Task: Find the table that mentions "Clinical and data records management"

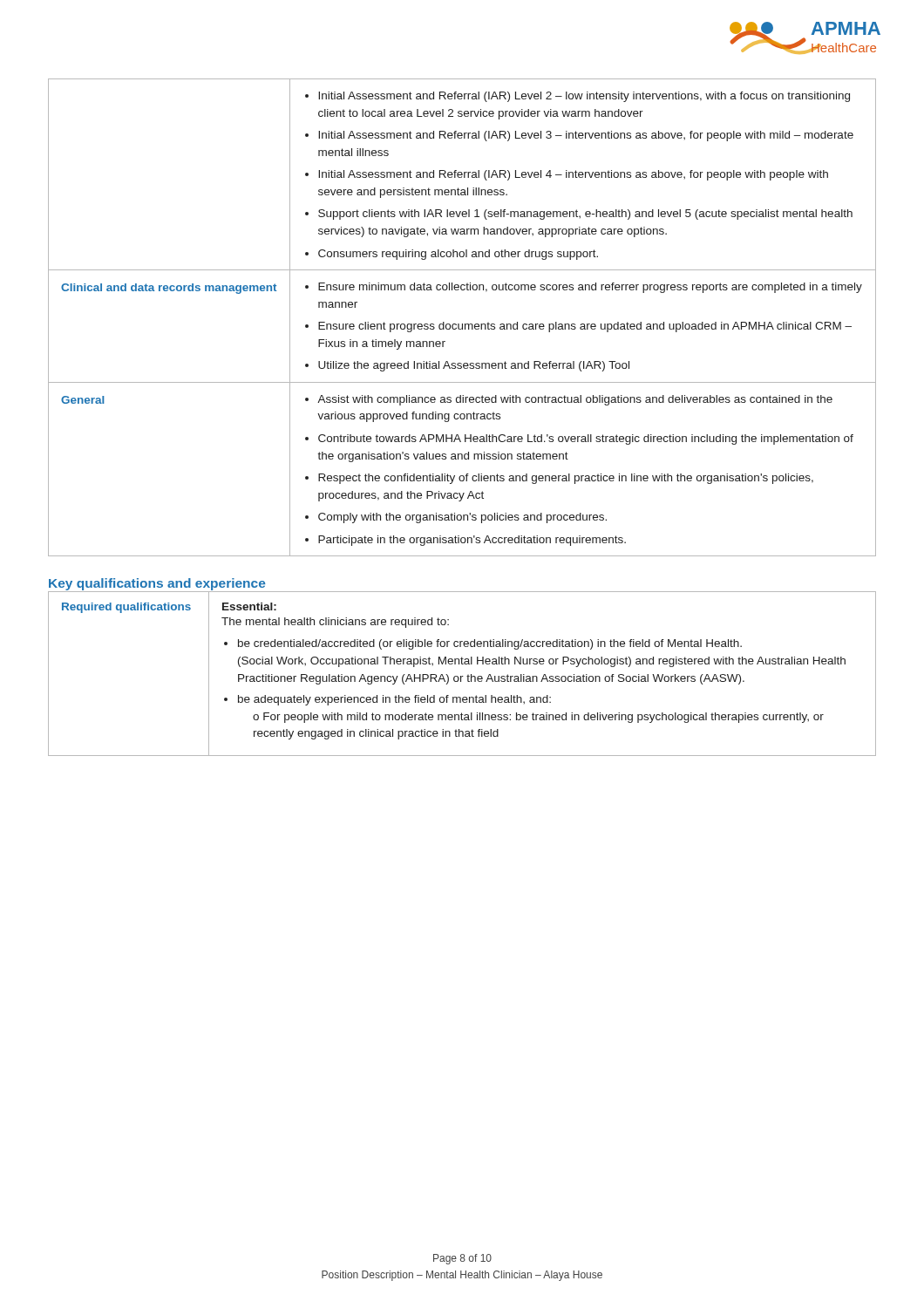Action: point(462,318)
